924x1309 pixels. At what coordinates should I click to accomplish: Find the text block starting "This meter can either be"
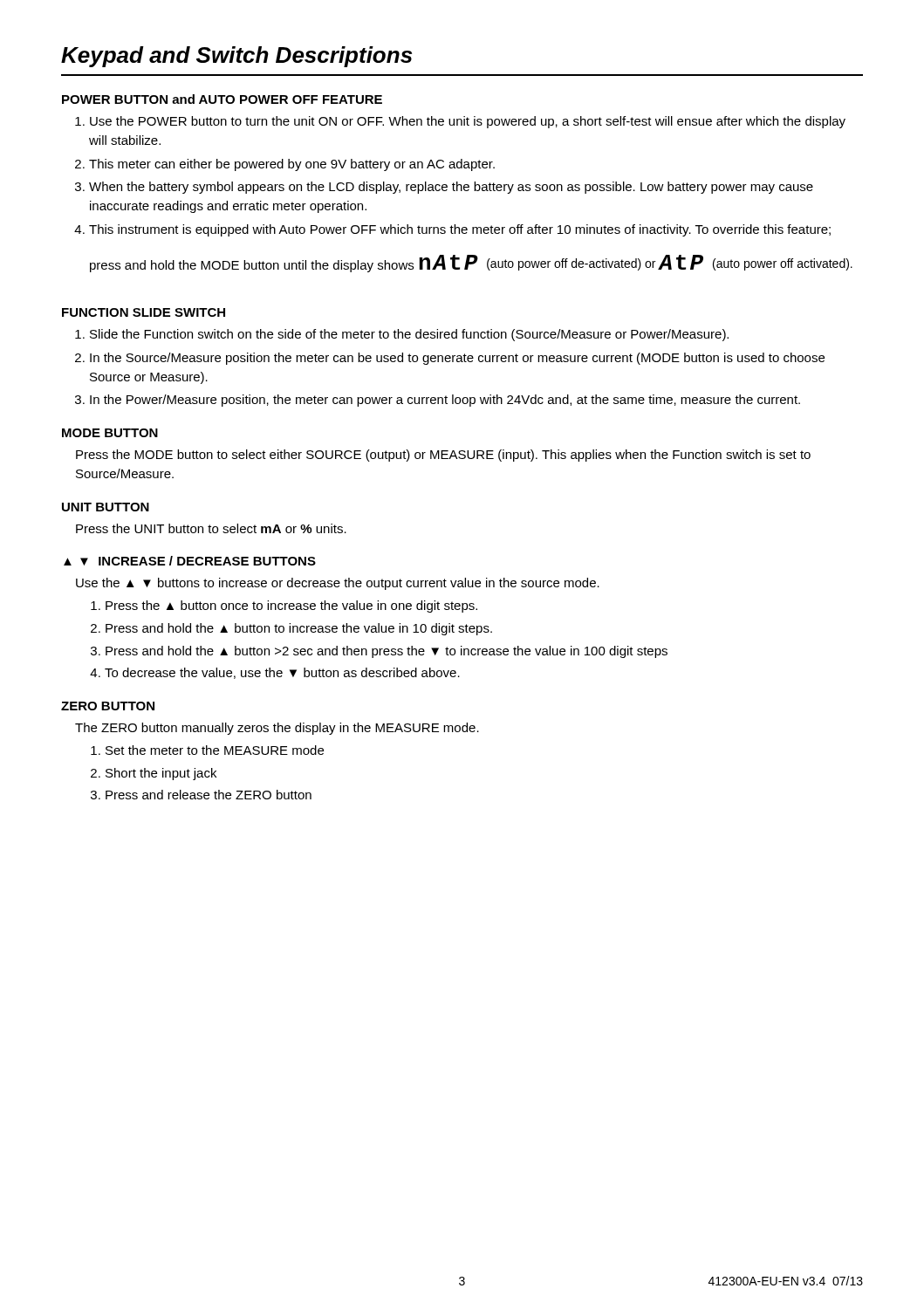476,164
